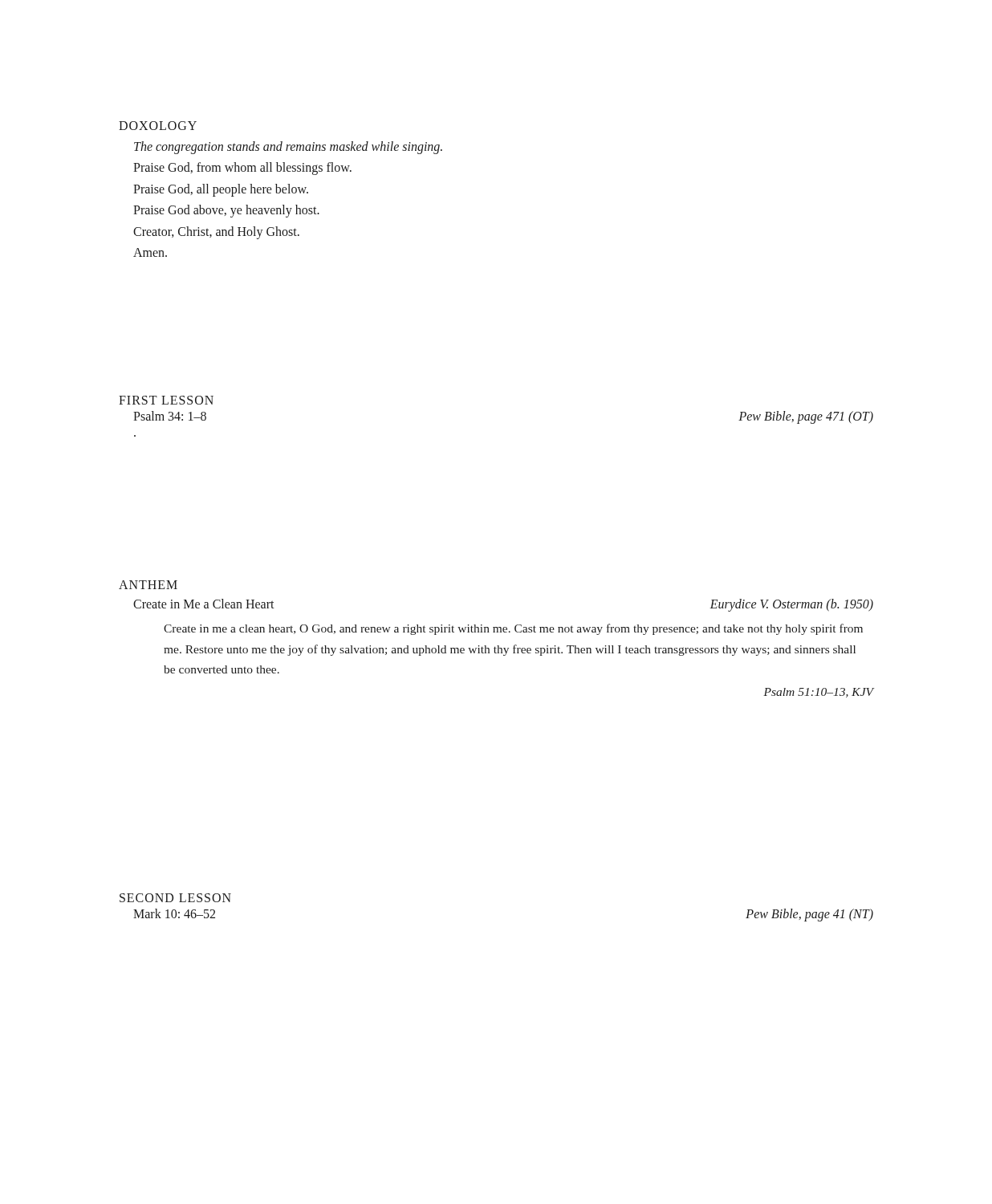The width and height of the screenshot is (992, 1204).
Task: Select the text block containing "The congregation stands and remains masked while"
Action: (x=288, y=148)
